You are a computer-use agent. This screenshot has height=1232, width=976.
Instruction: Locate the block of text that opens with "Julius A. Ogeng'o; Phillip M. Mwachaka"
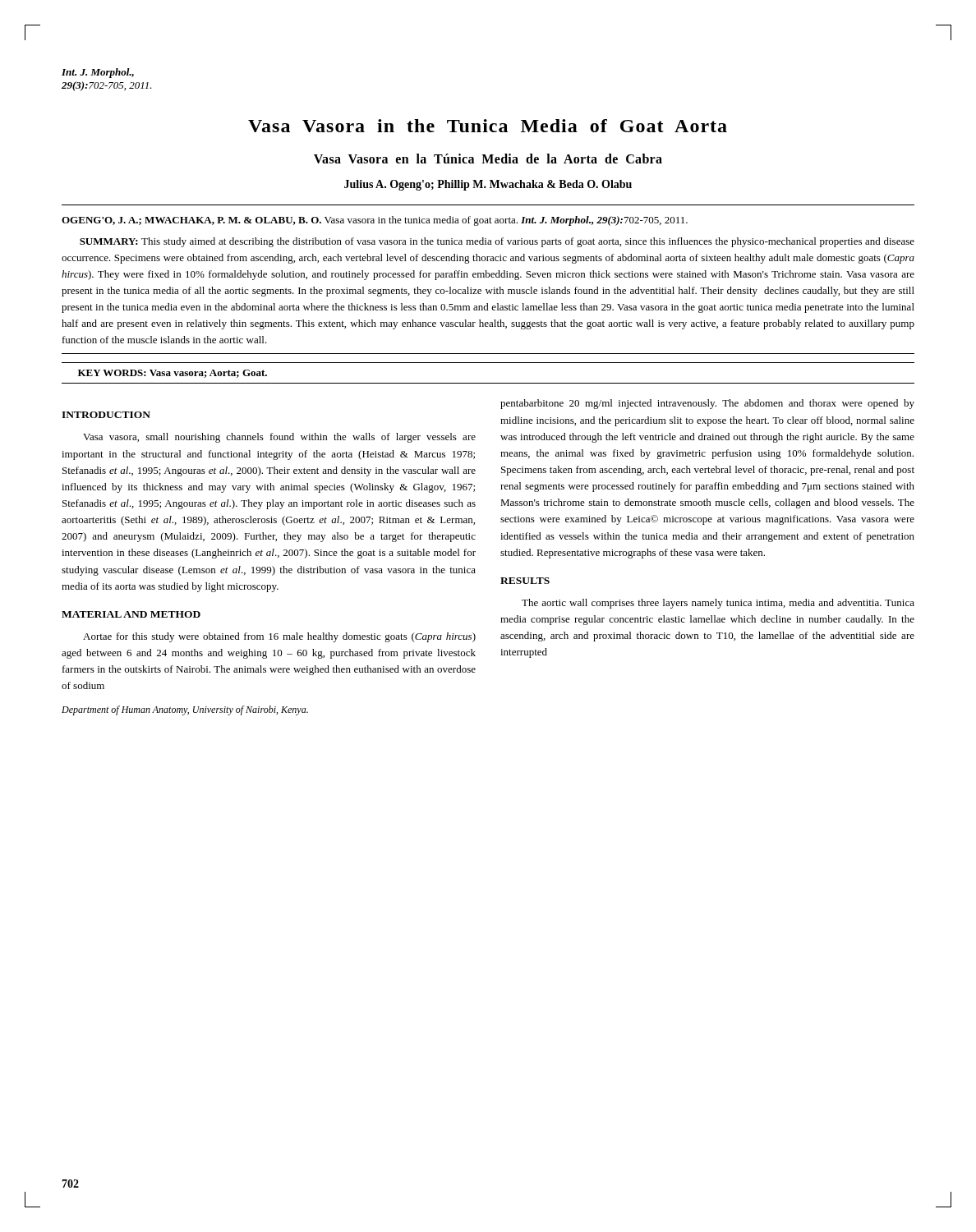coord(488,184)
